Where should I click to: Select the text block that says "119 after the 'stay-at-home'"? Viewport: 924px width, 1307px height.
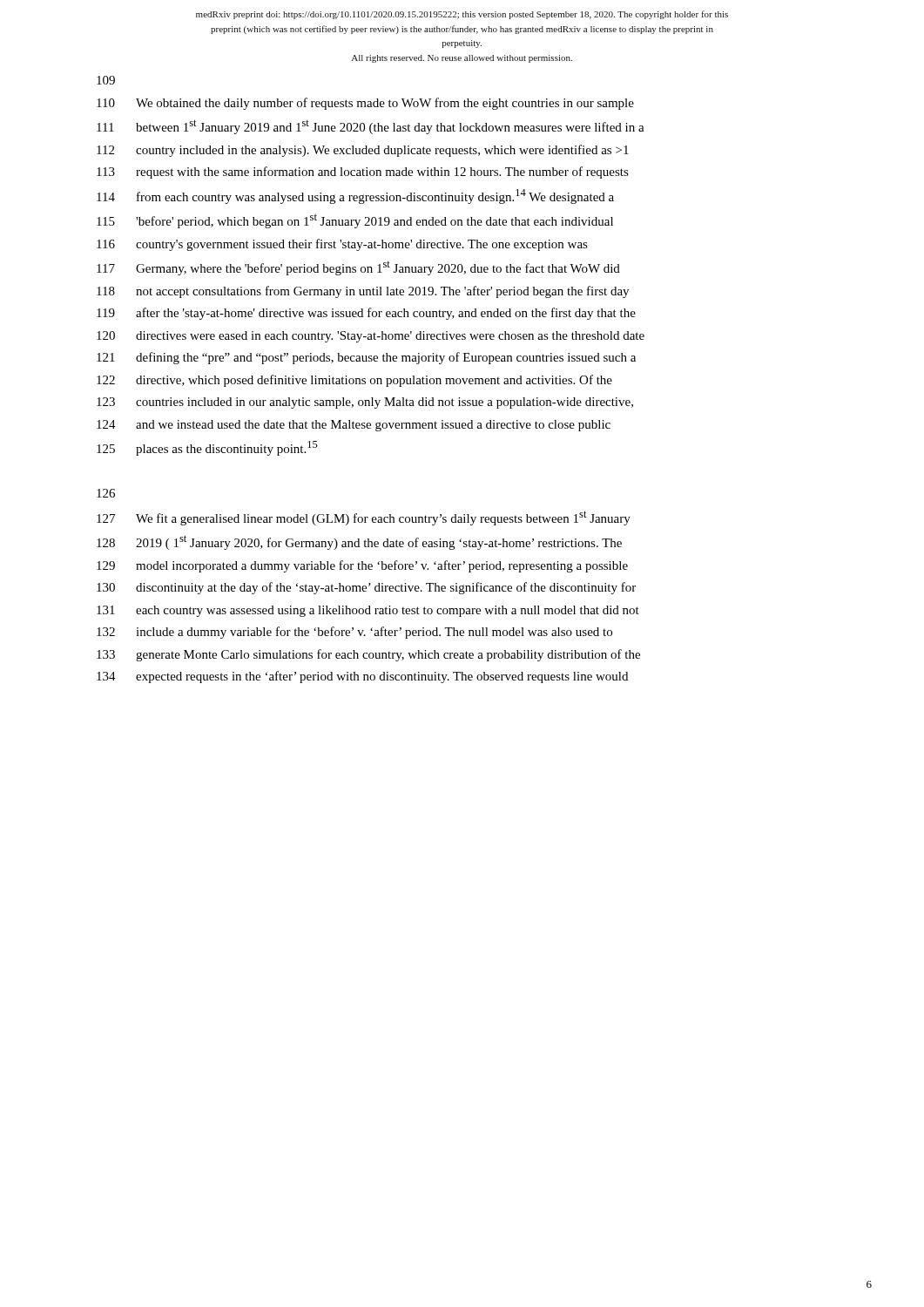point(366,313)
